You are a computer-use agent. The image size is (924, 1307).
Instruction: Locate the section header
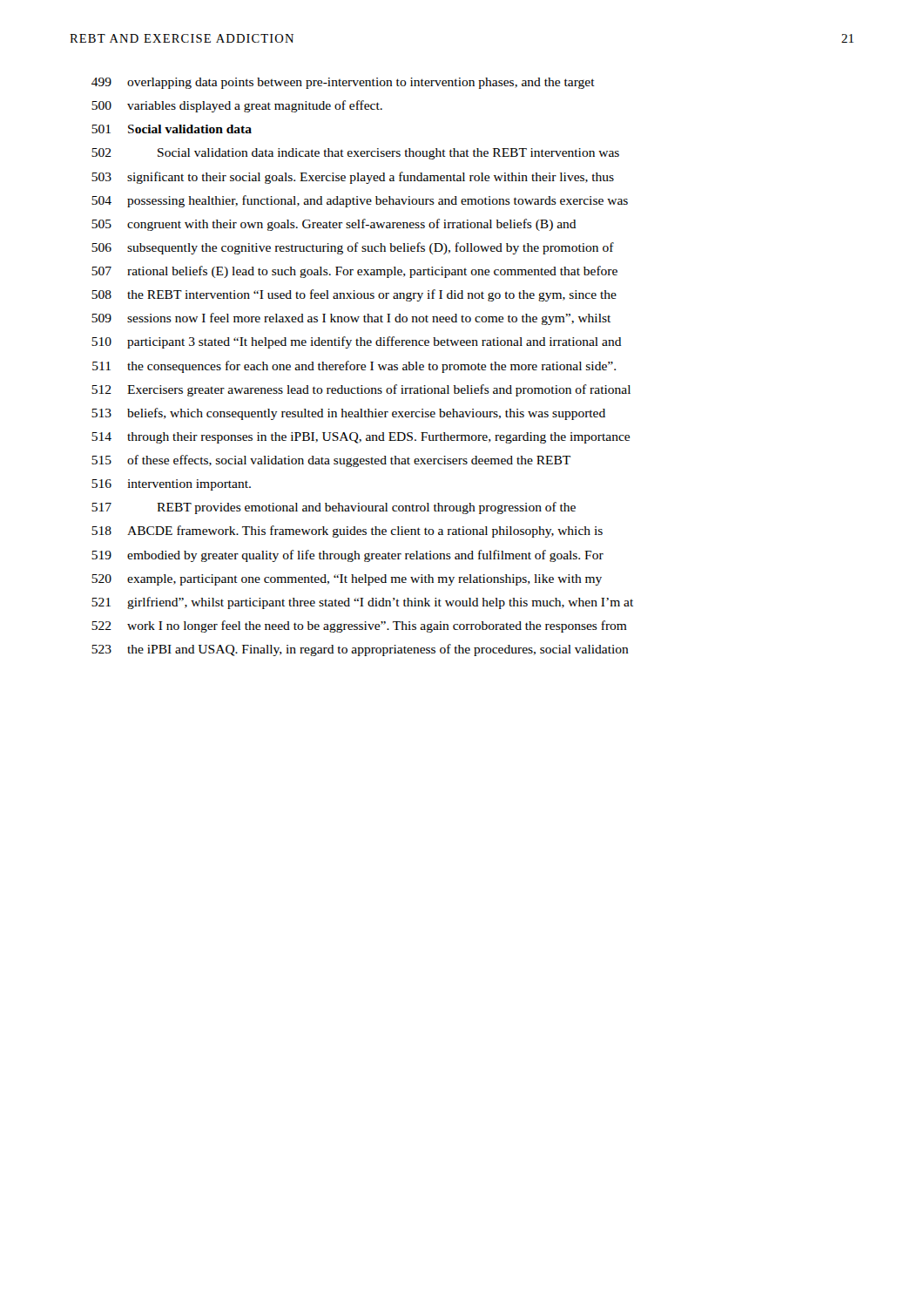click(x=462, y=129)
